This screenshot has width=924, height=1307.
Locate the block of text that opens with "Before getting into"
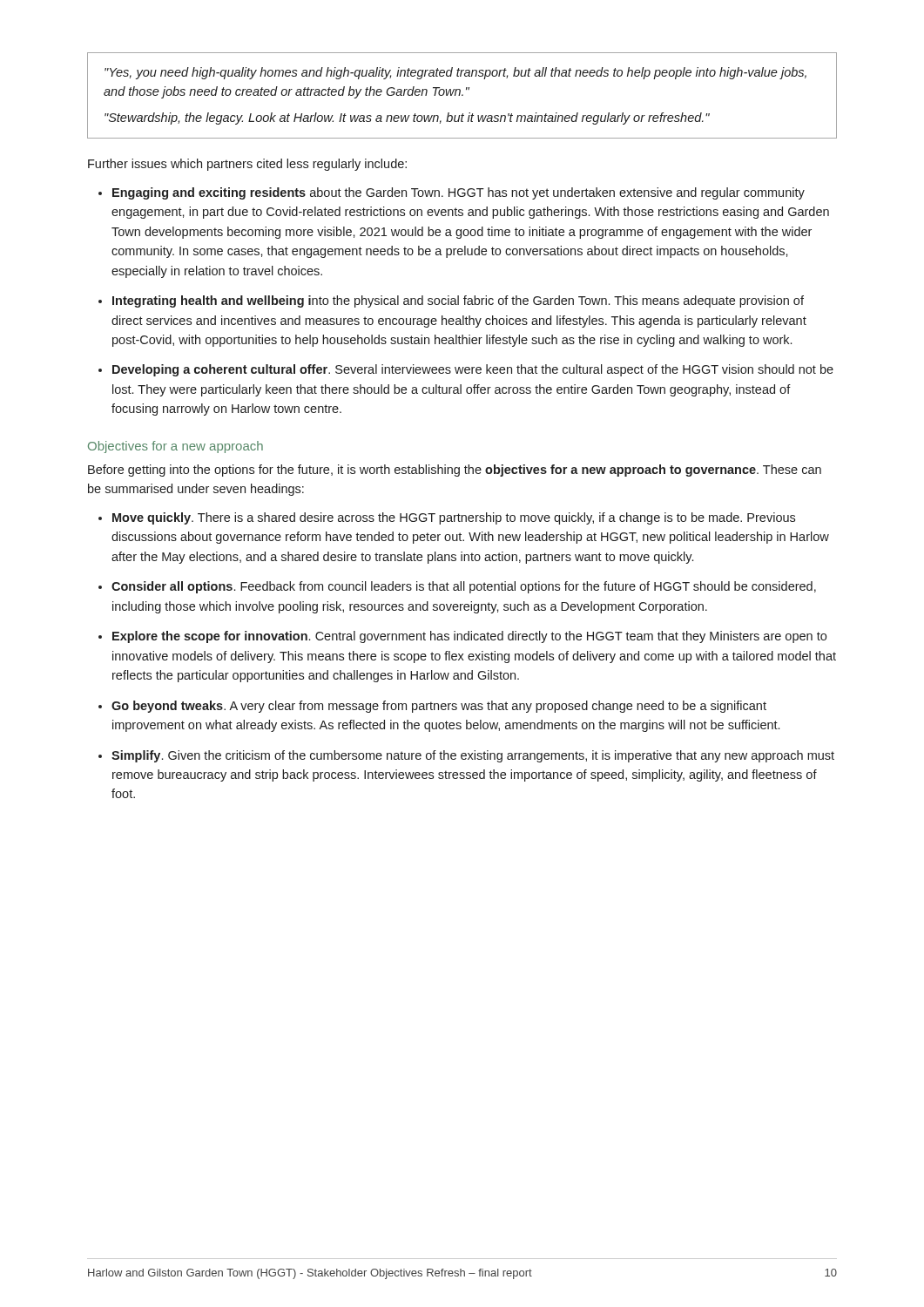point(454,479)
